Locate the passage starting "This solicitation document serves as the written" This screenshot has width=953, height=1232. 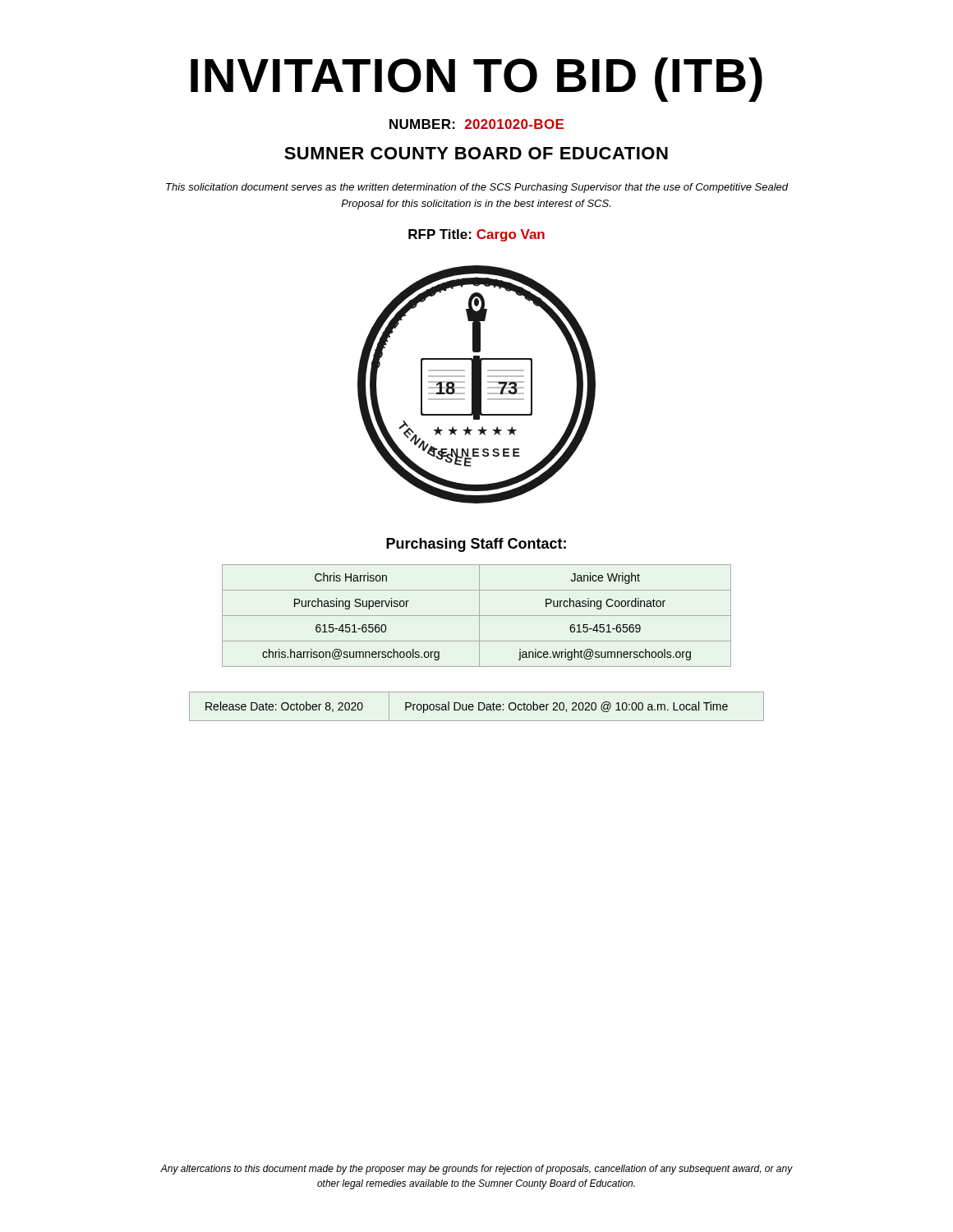click(x=476, y=195)
